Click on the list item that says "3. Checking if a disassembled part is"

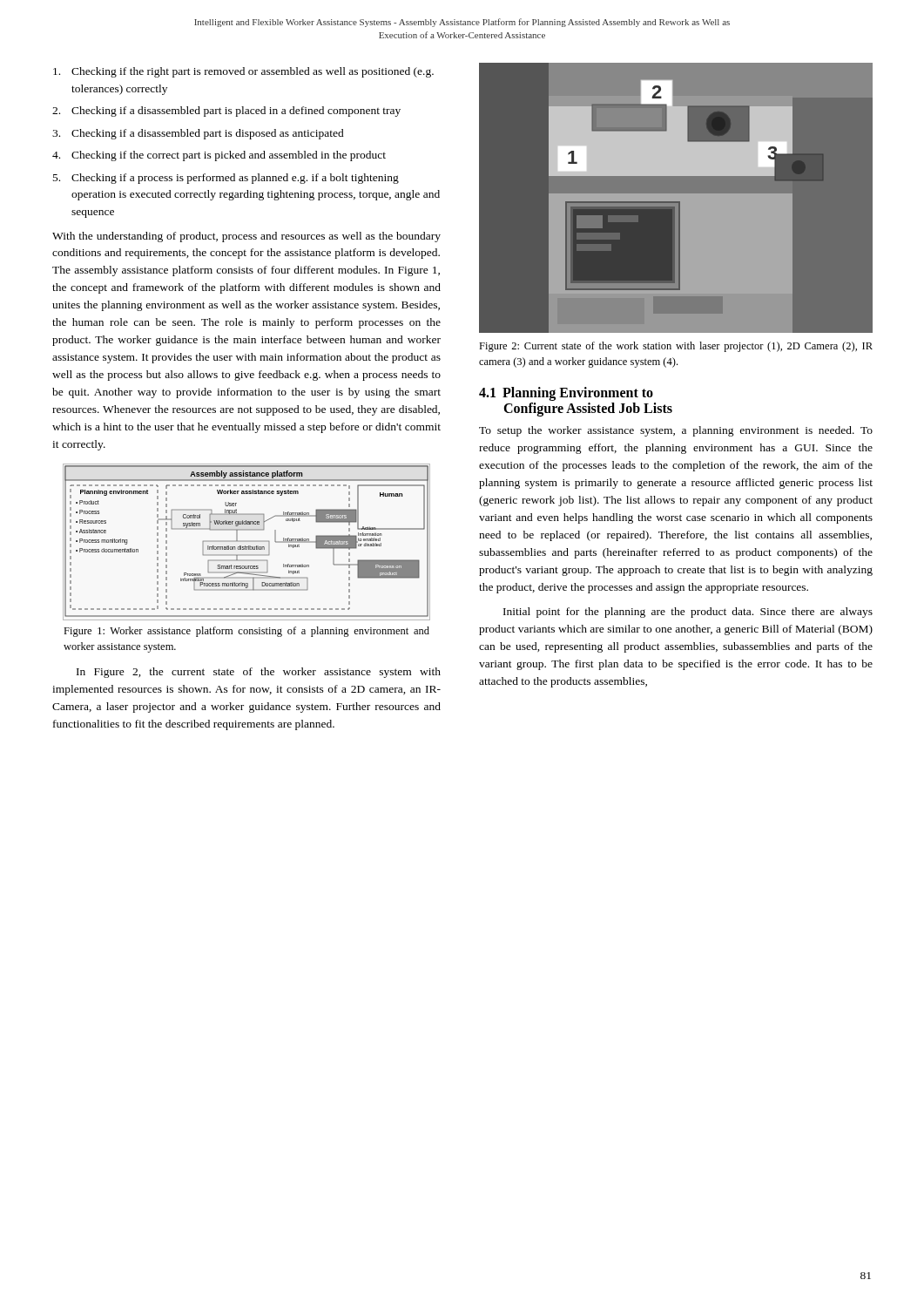click(198, 133)
